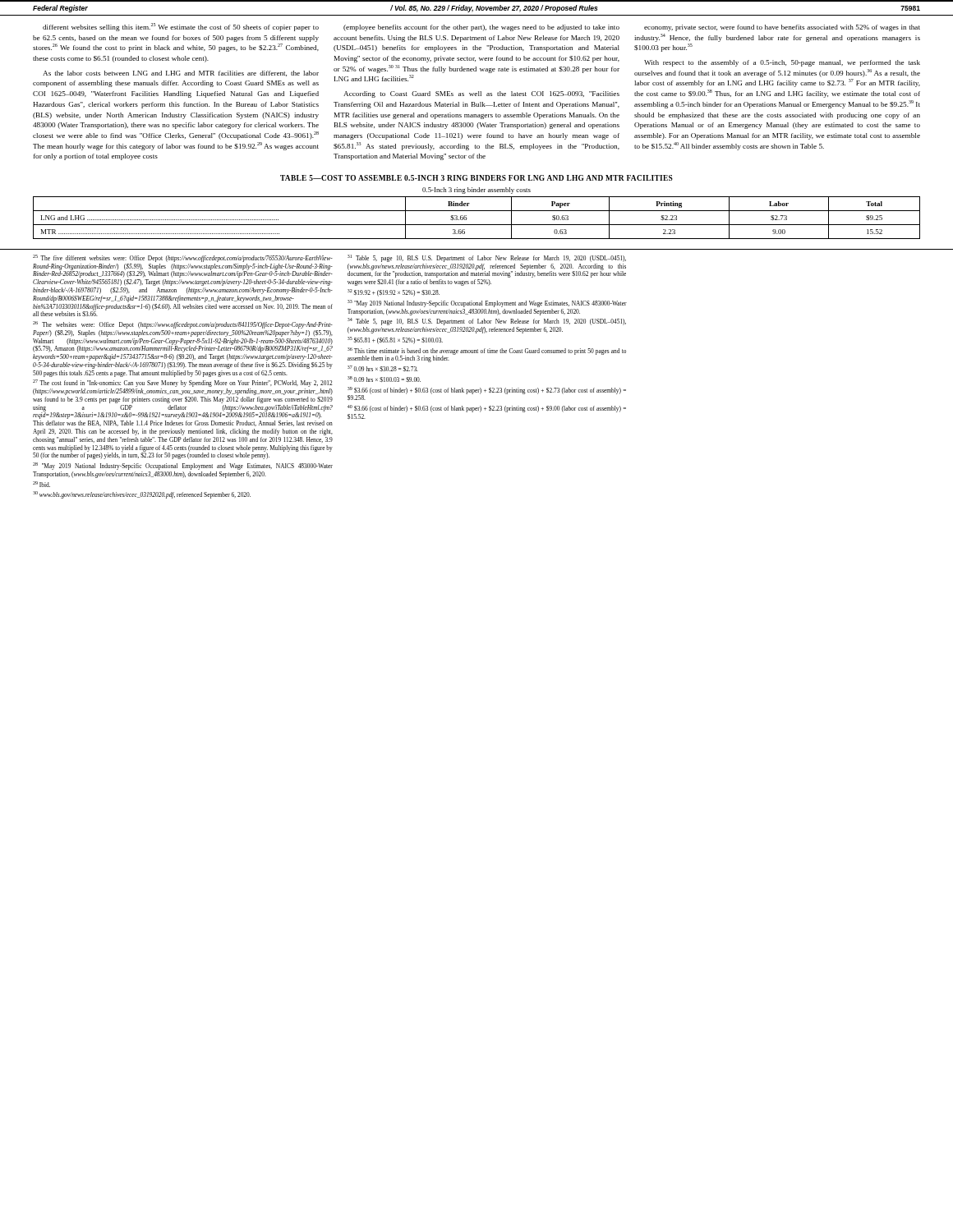The width and height of the screenshot is (953, 1232).
Task: Click on the footnote containing "34 Table 5, page 10,"
Action: [487, 326]
